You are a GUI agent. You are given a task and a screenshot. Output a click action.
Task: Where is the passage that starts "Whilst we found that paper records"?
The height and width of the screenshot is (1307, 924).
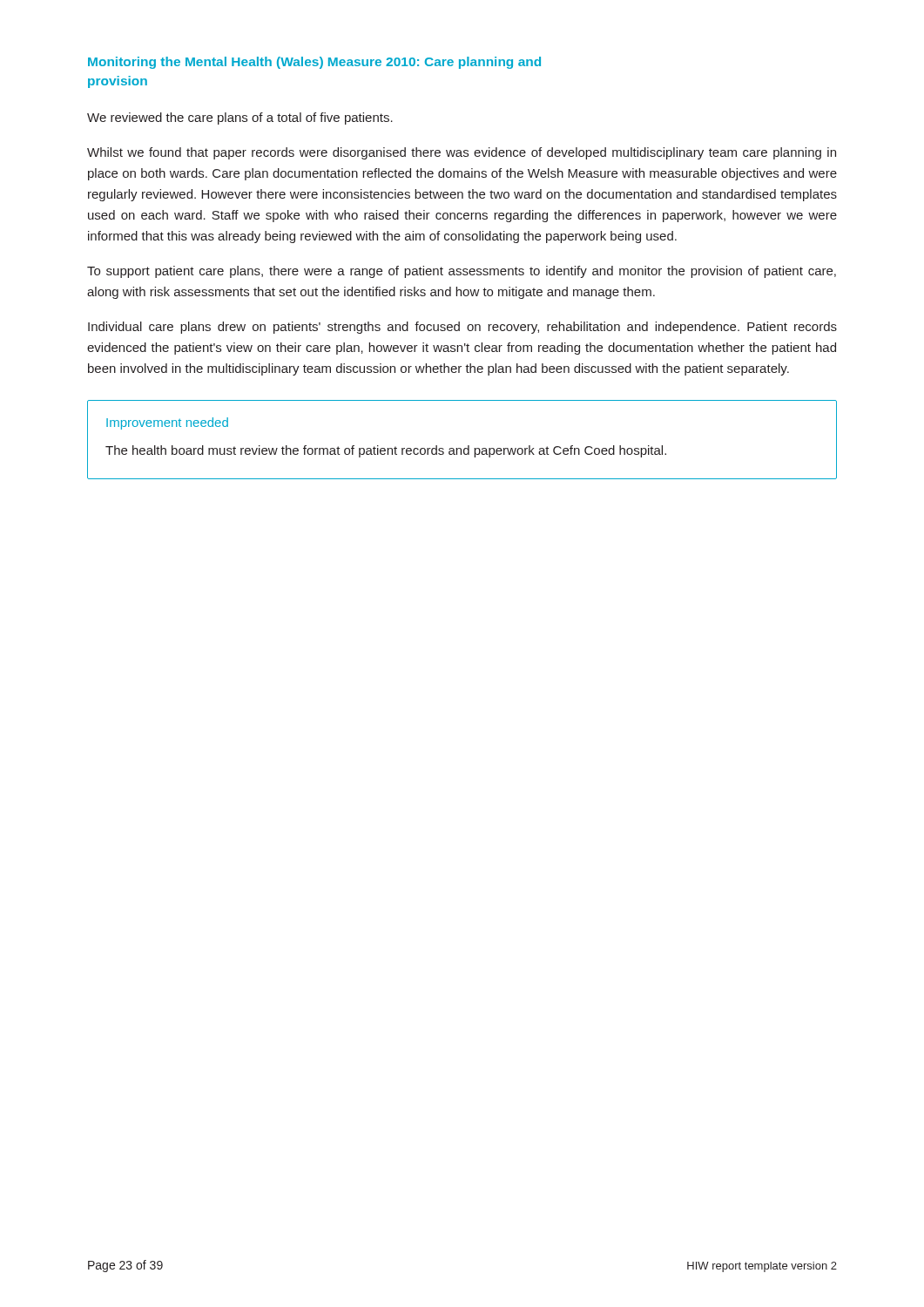click(462, 194)
